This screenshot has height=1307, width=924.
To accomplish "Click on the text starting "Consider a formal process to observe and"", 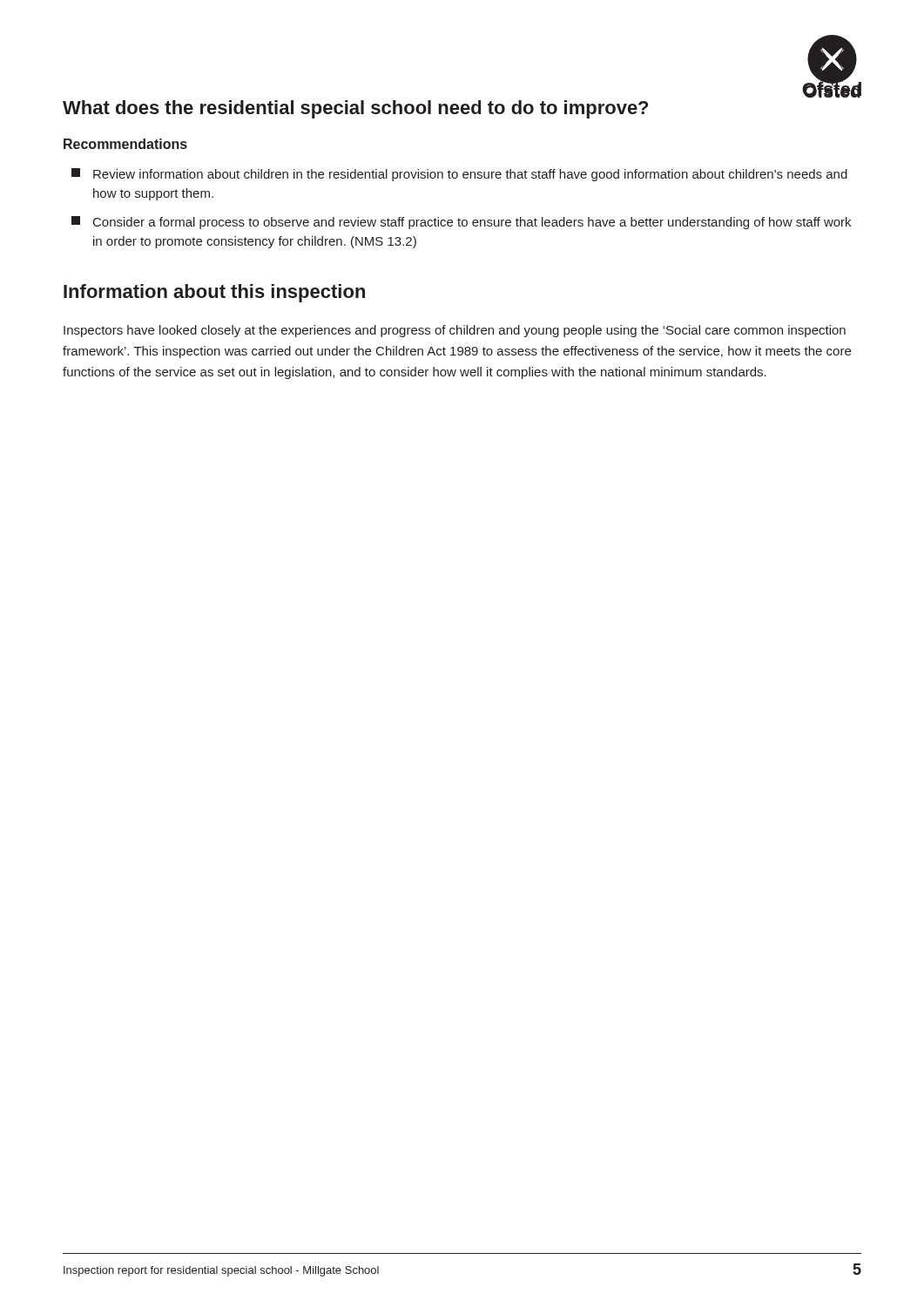I will [x=466, y=232].
